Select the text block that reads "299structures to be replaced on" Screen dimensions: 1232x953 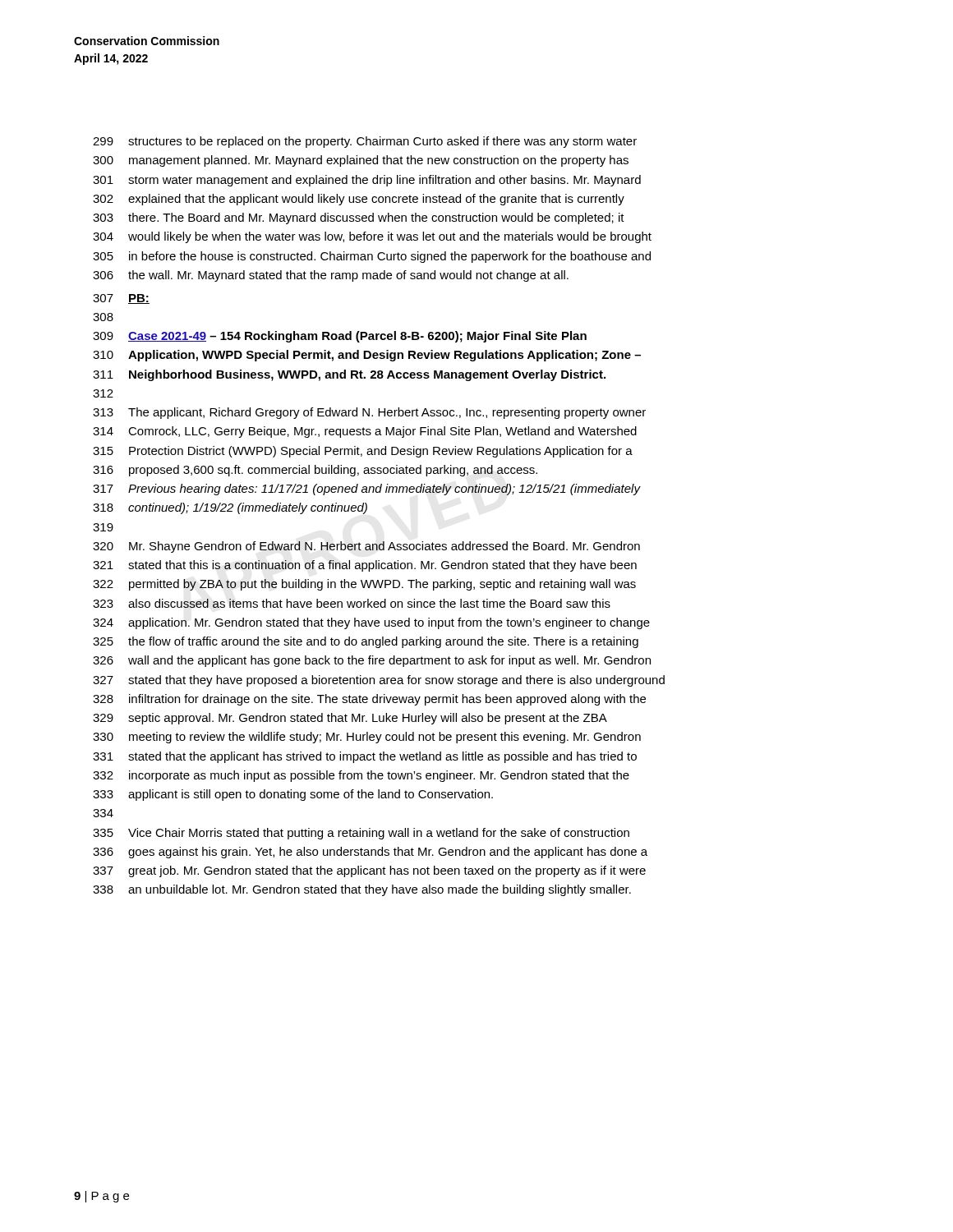(476, 208)
